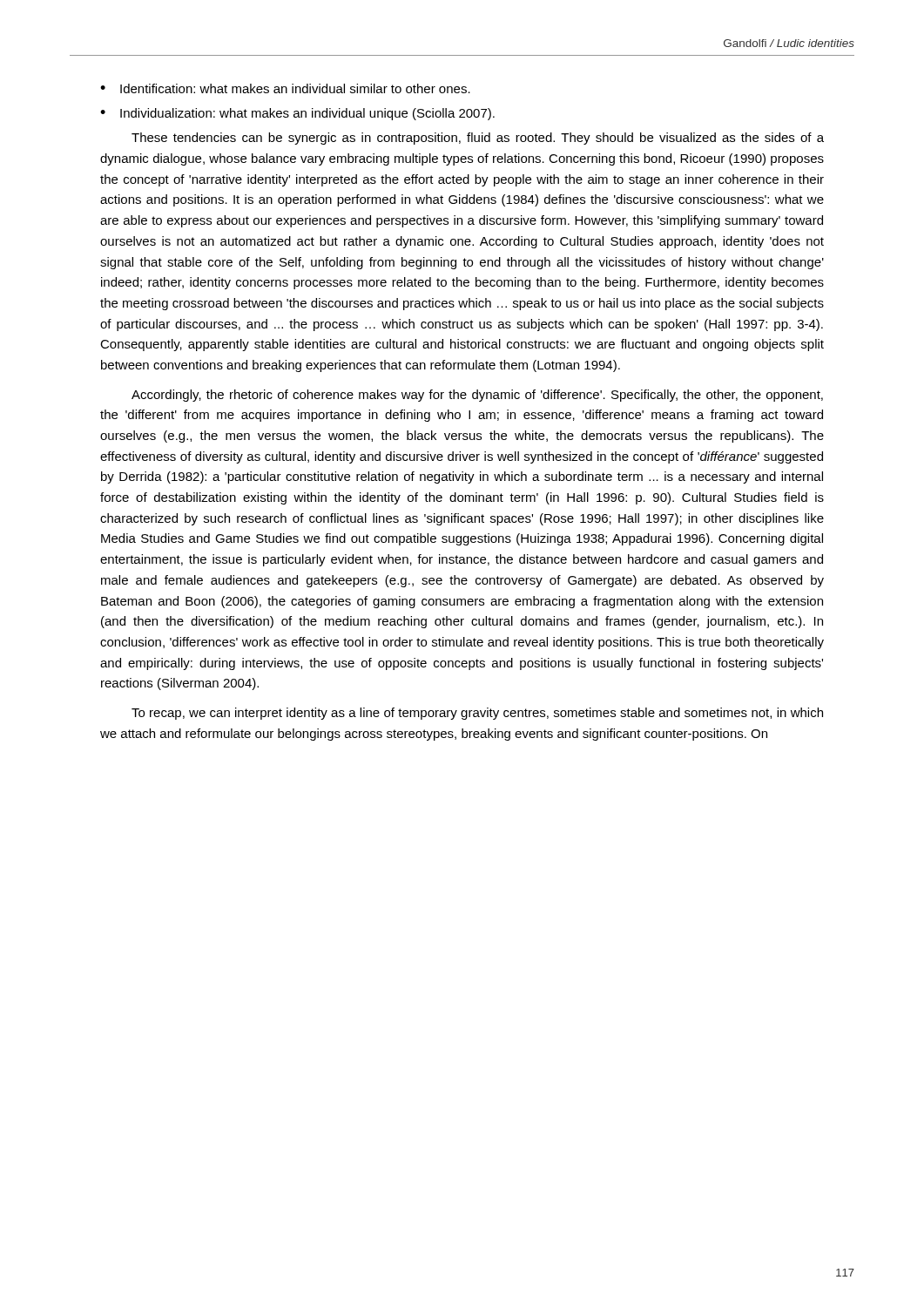Screen dimensions: 1307x924
Task: Locate the text block containing "These tendencies can be synergic"
Action: pyautogui.click(x=462, y=251)
